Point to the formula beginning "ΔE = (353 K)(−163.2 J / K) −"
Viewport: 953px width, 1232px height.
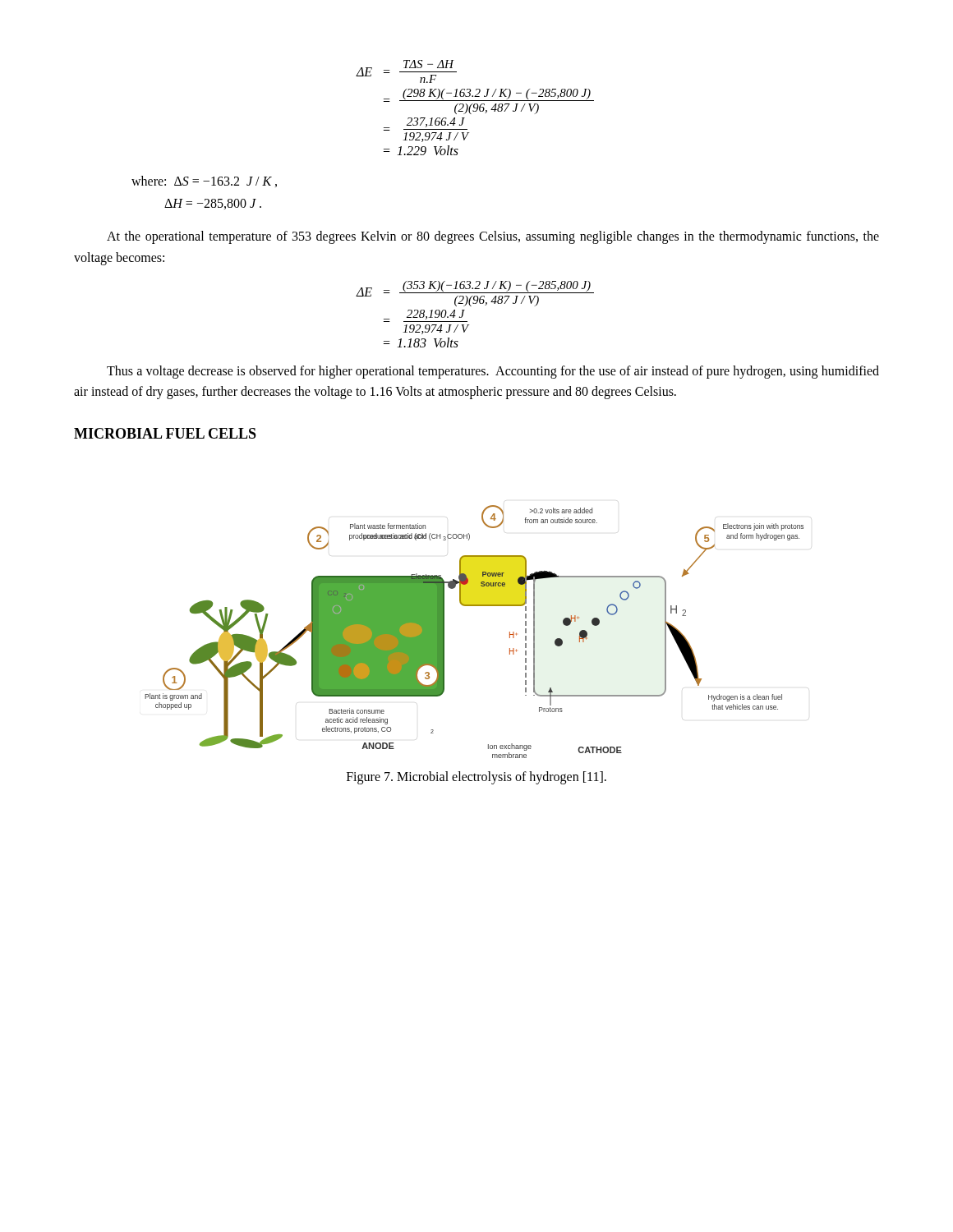click(476, 314)
